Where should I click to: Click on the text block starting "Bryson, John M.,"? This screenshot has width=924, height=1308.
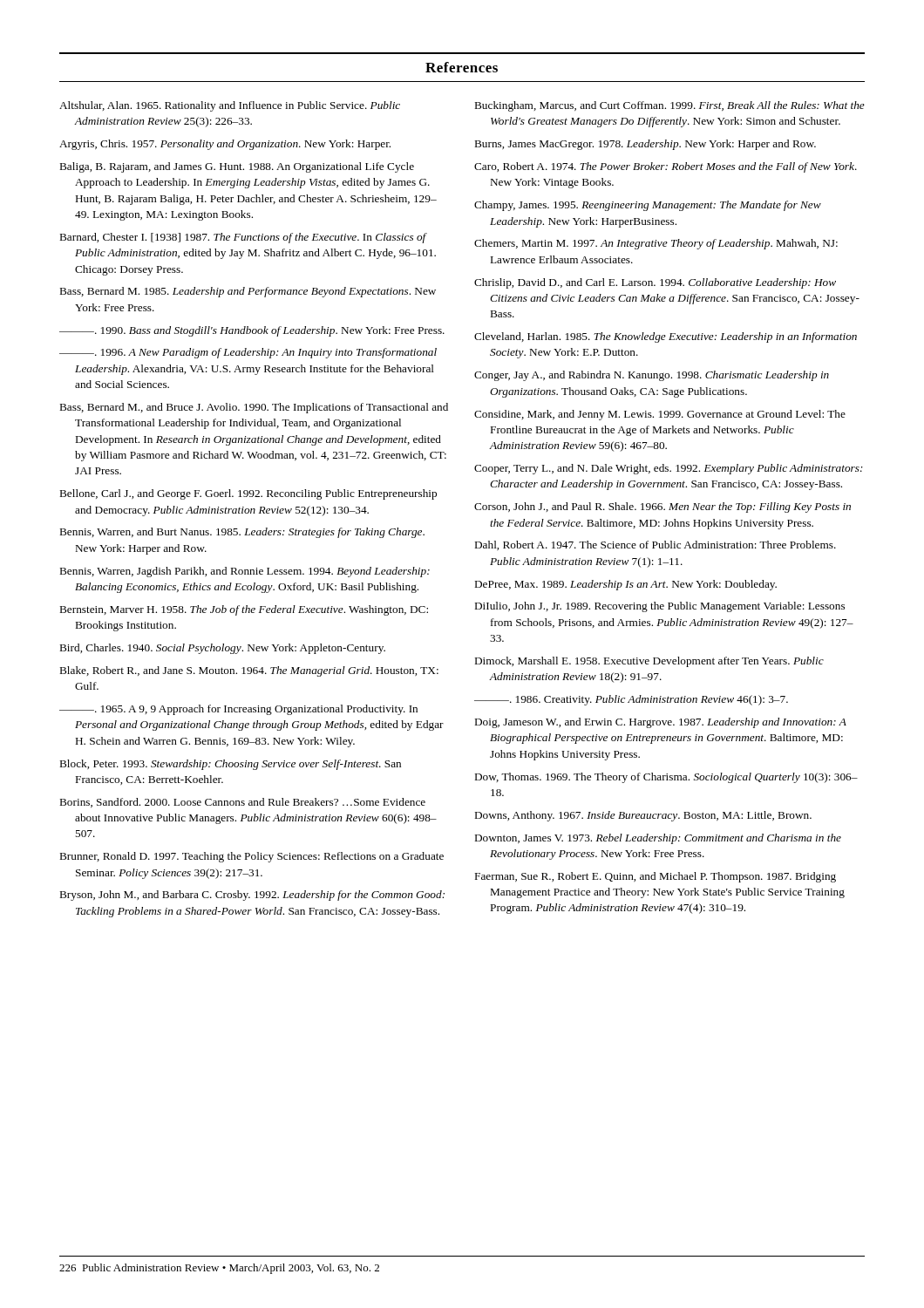252,903
